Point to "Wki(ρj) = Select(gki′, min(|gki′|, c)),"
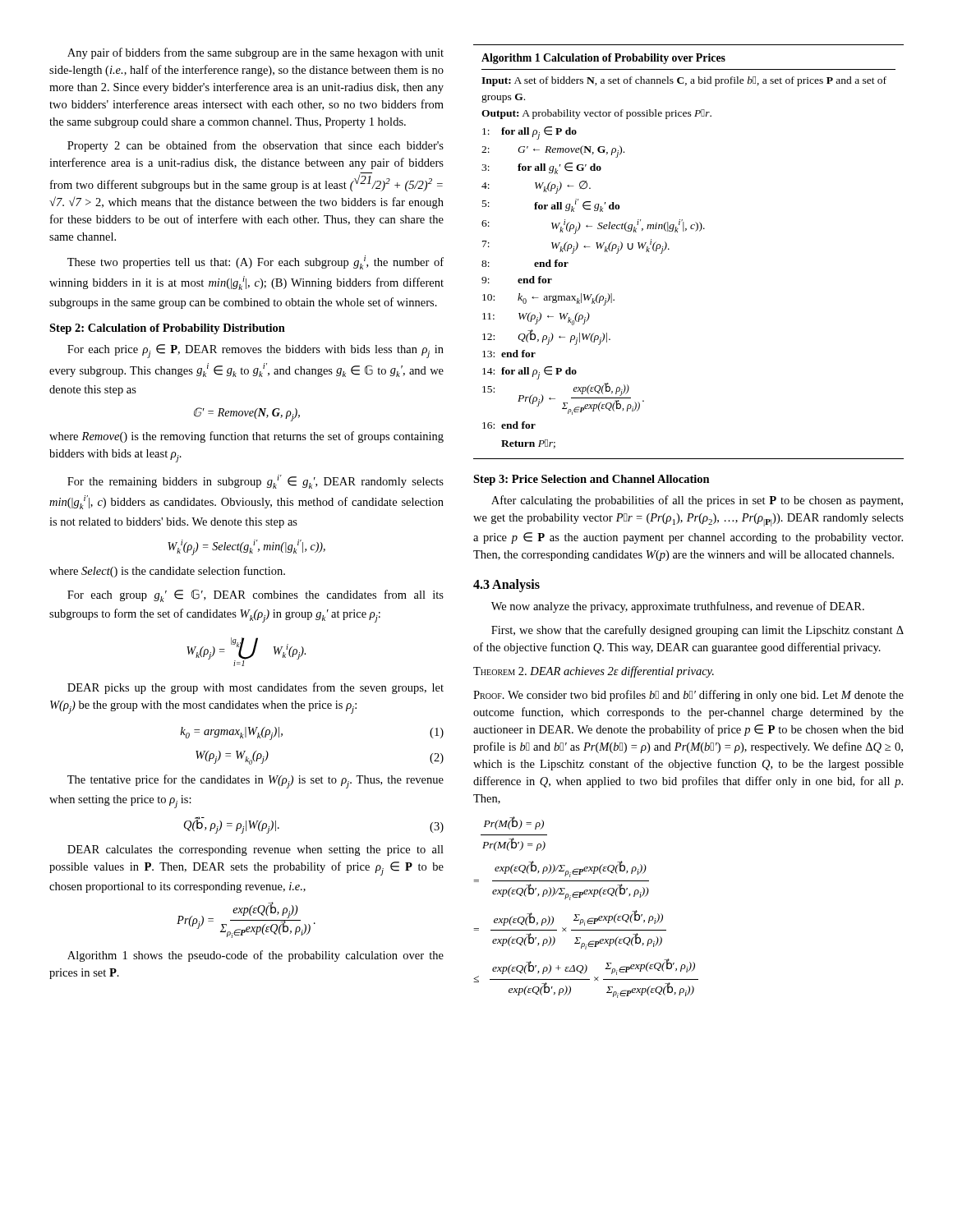 (x=246, y=547)
